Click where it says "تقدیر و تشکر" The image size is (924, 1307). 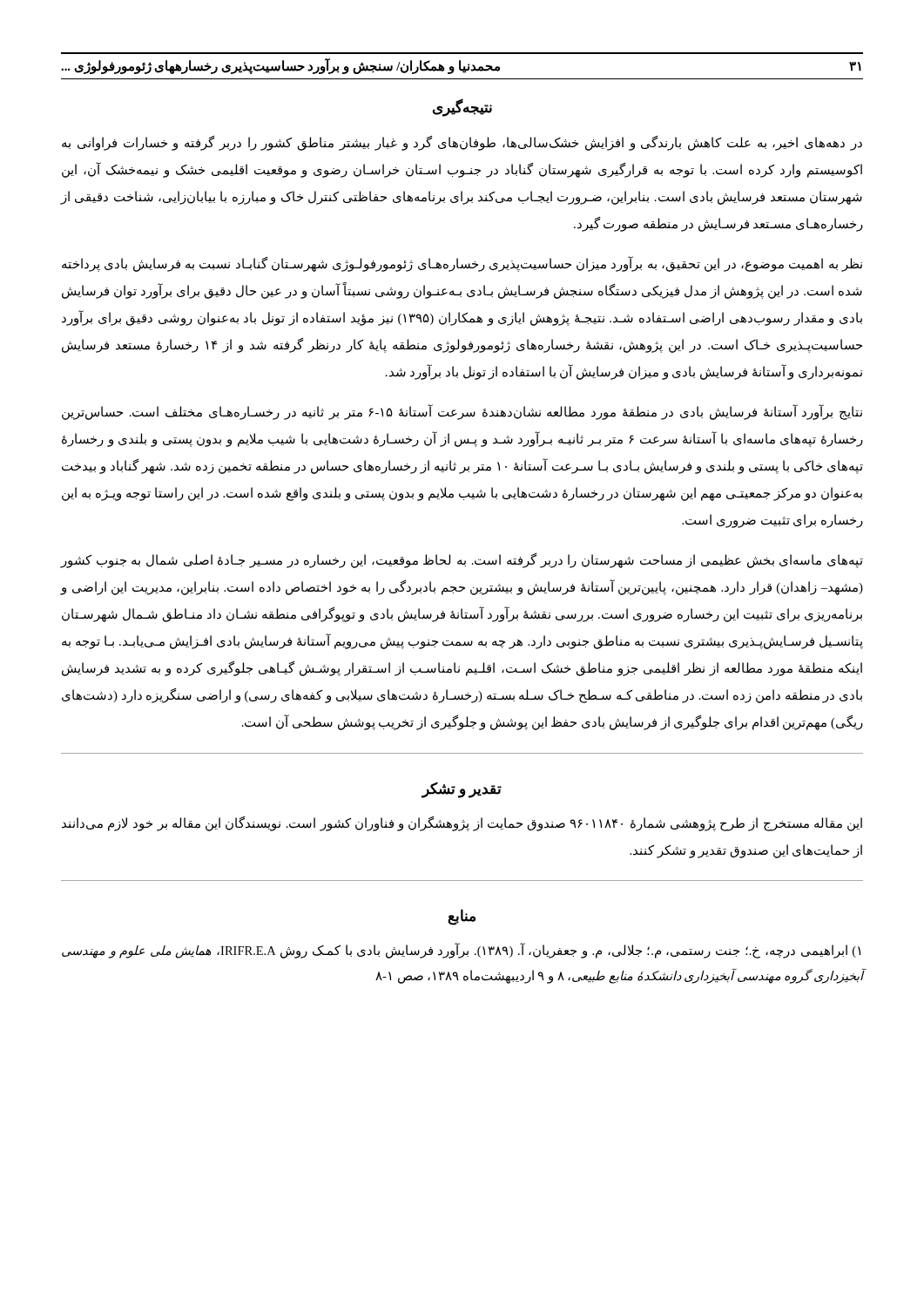462,789
